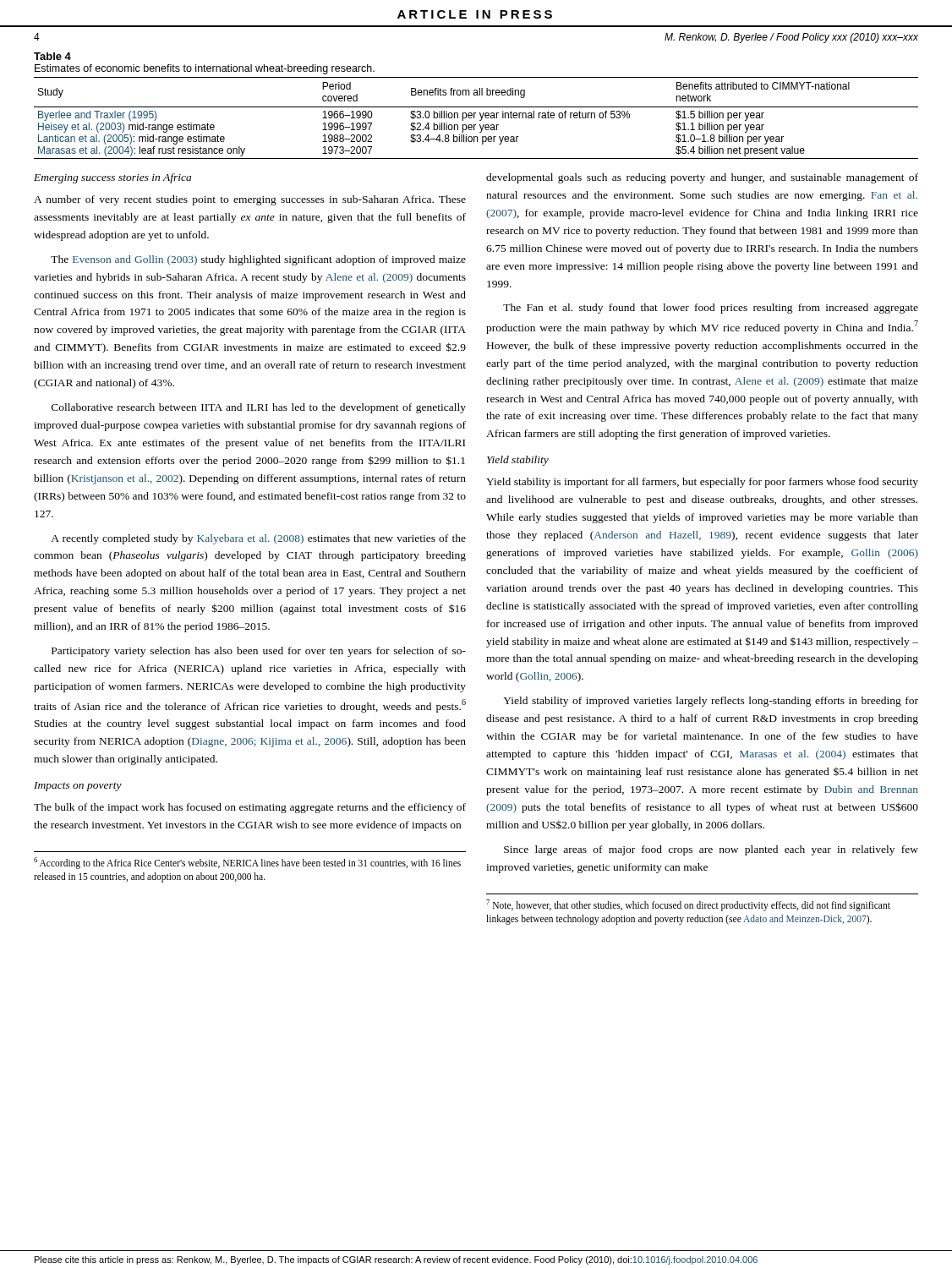Select the text block that says "A number of very recent studies point"
Screen dimensions: 1268x952
tap(250, 480)
